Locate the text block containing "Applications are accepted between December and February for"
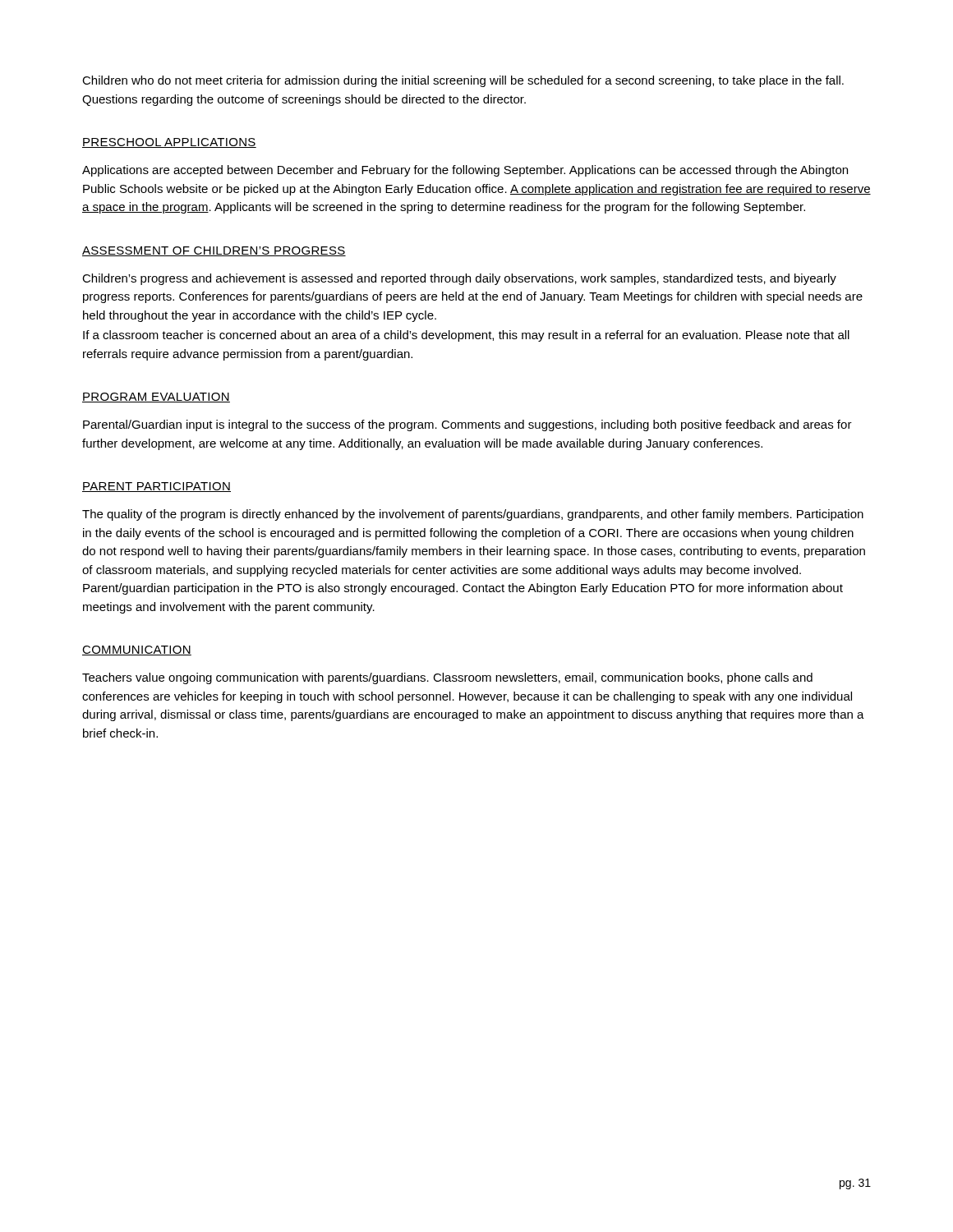The image size is (953, 1232). click(476, 189)
